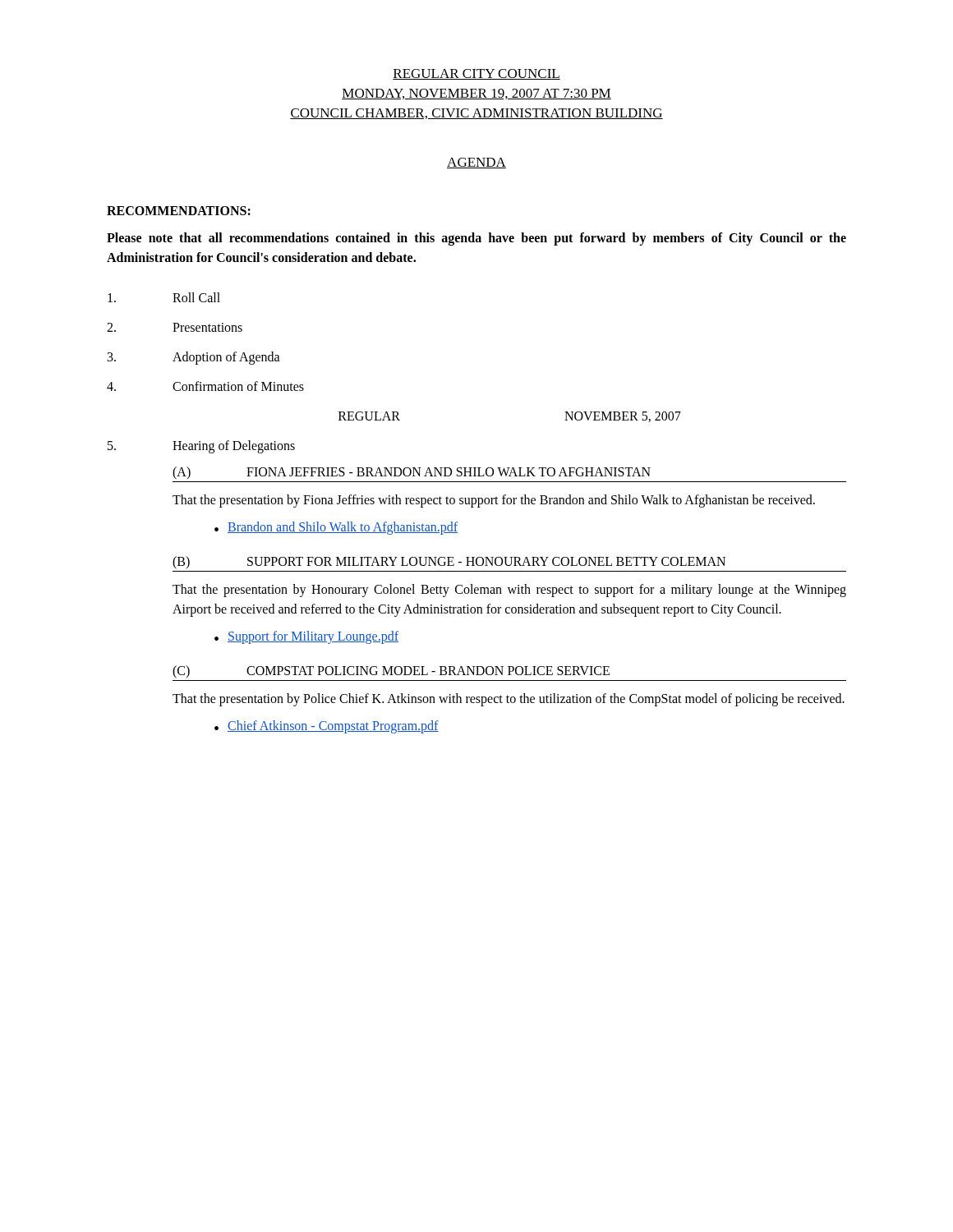Select the region starting "• Brandon and Shilo Walk to Afghanistan.pdf"

(336, 530)
